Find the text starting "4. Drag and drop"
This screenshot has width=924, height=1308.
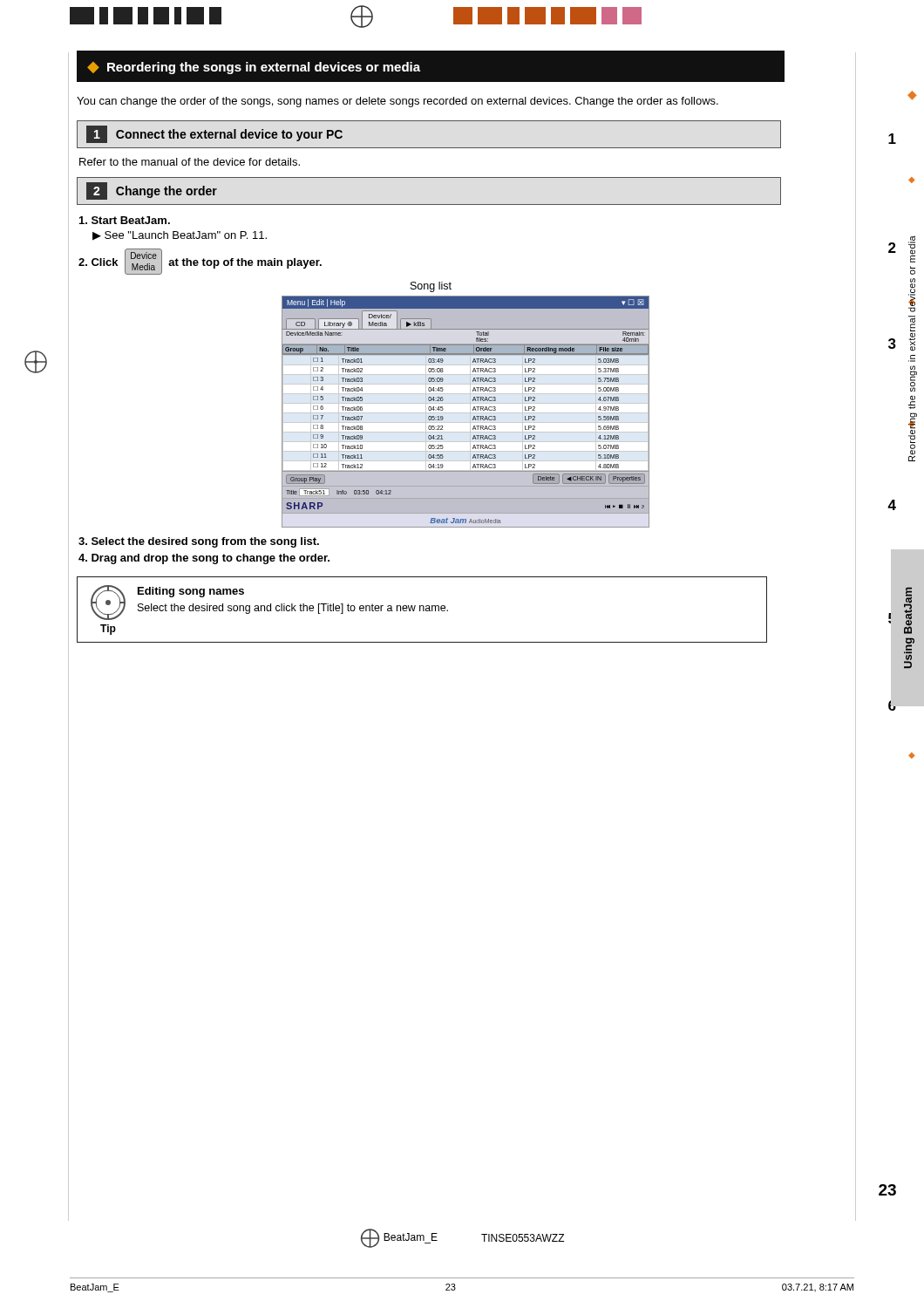click(x=204, y=558)
